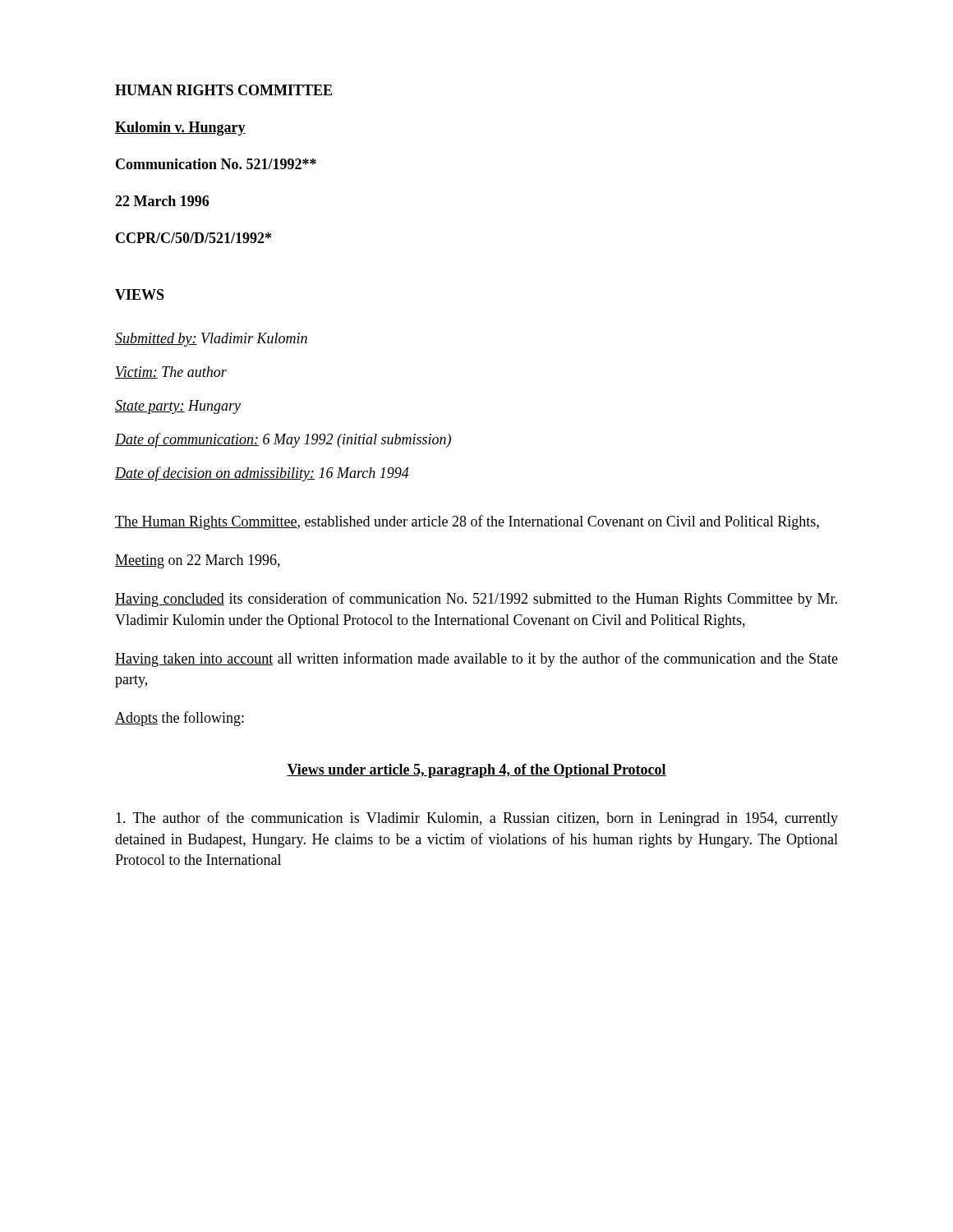
Task: Click on the text with the text "State party: Hungary"
Action: point(178,406)
